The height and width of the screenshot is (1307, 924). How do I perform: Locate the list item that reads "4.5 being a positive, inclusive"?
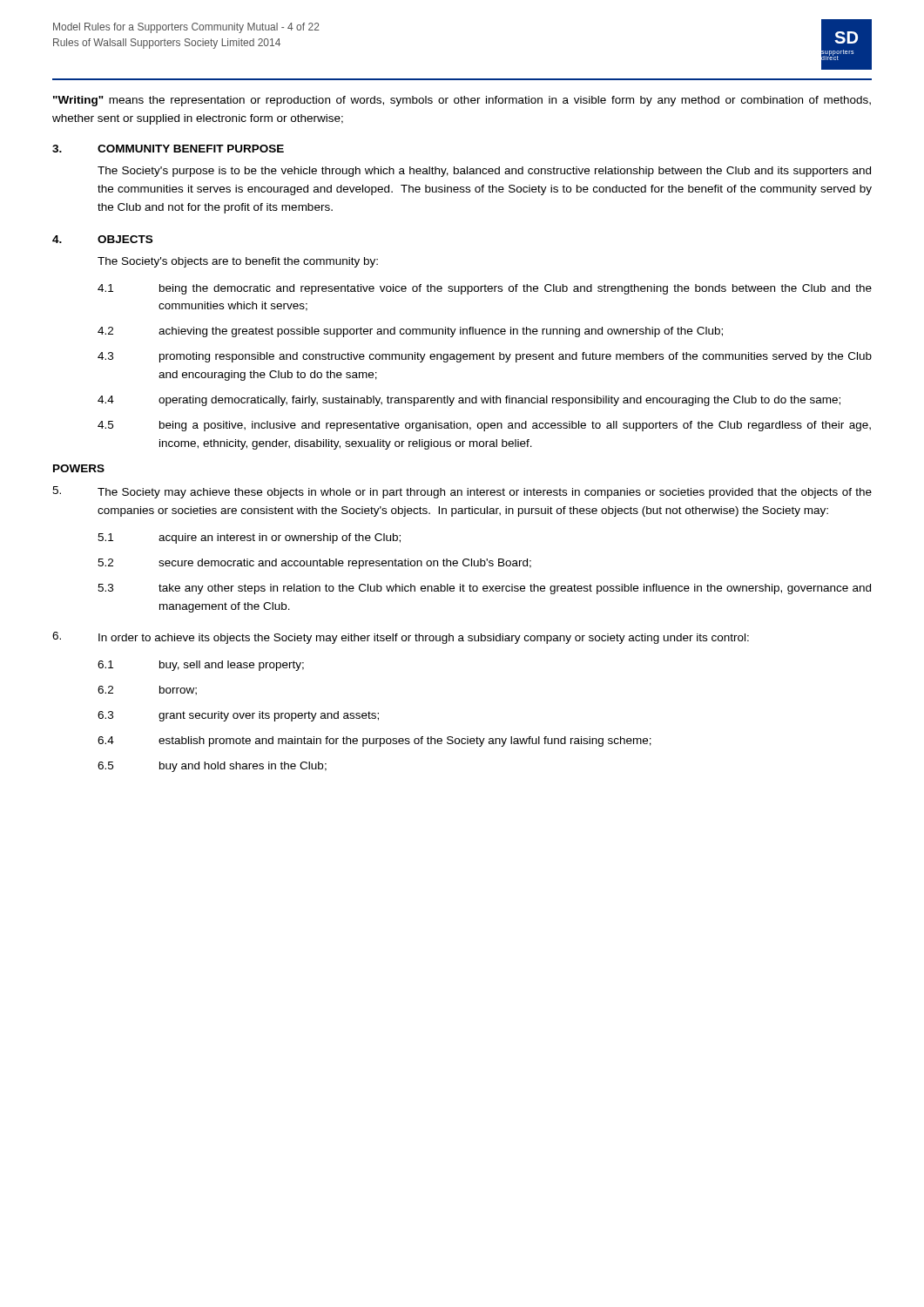click(485, 435)
